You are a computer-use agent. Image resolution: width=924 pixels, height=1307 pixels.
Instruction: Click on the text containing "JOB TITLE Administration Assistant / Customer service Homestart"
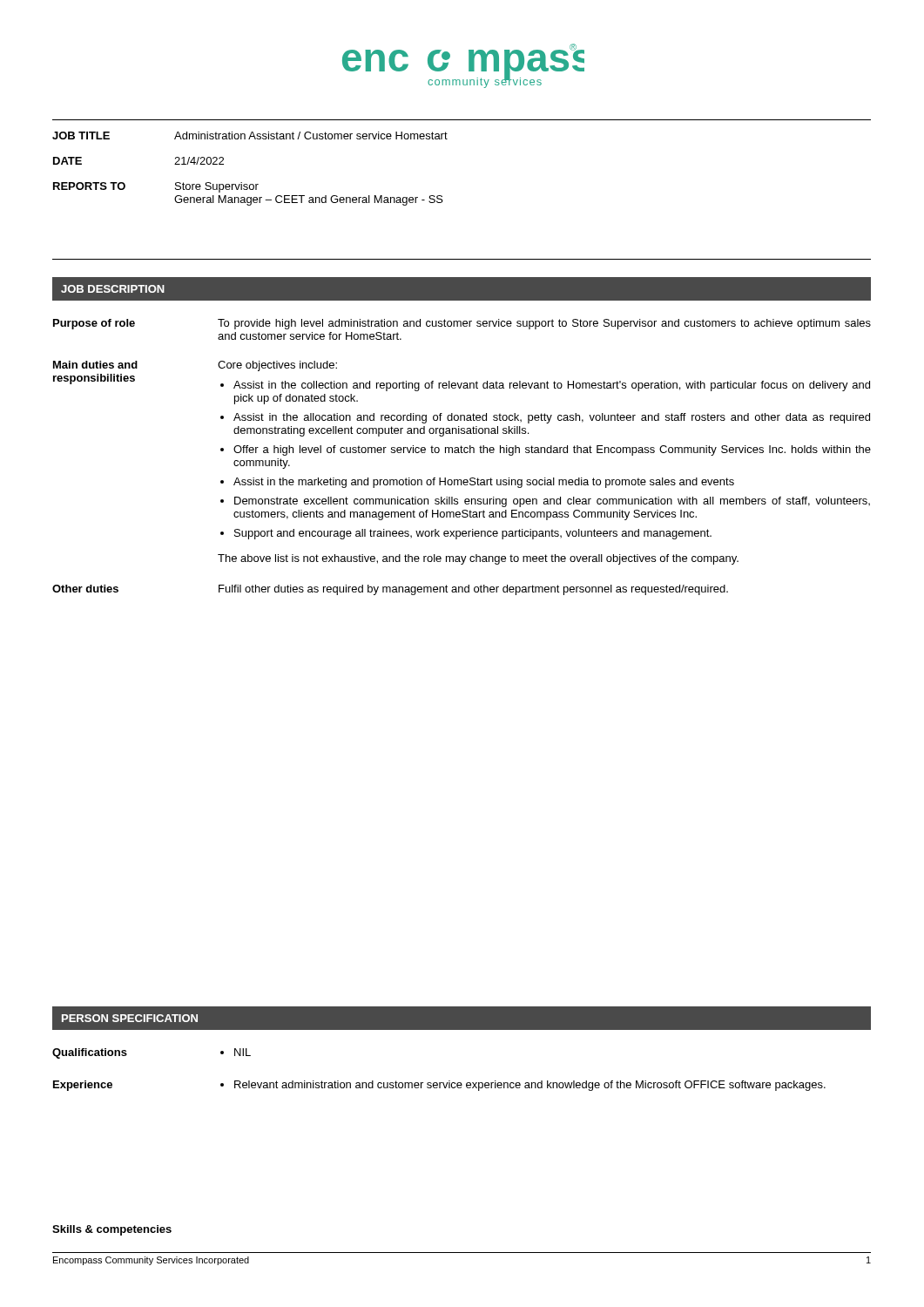click(250, 135)
